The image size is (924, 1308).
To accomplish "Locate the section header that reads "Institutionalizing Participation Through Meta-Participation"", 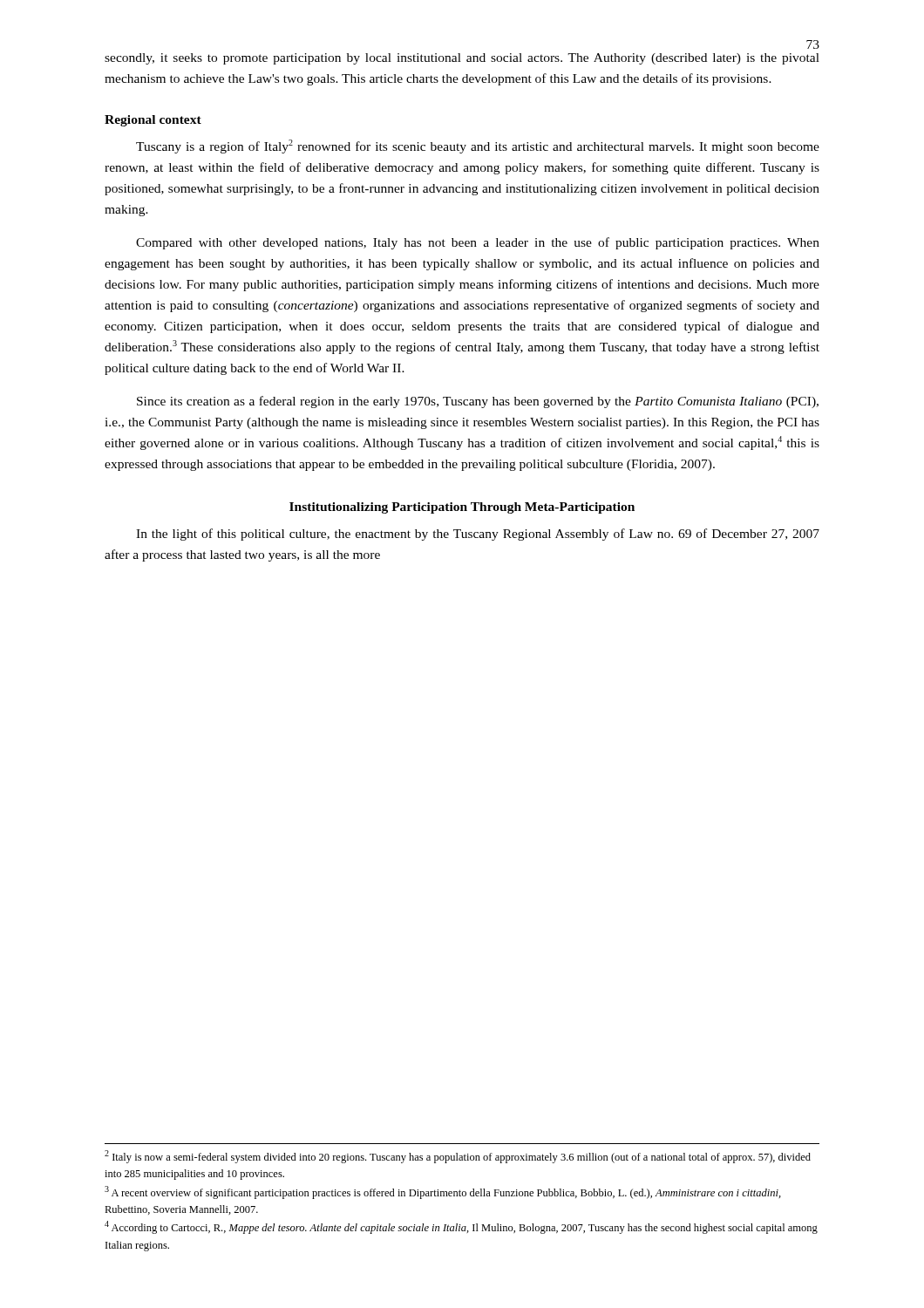I will pos(462,506).
